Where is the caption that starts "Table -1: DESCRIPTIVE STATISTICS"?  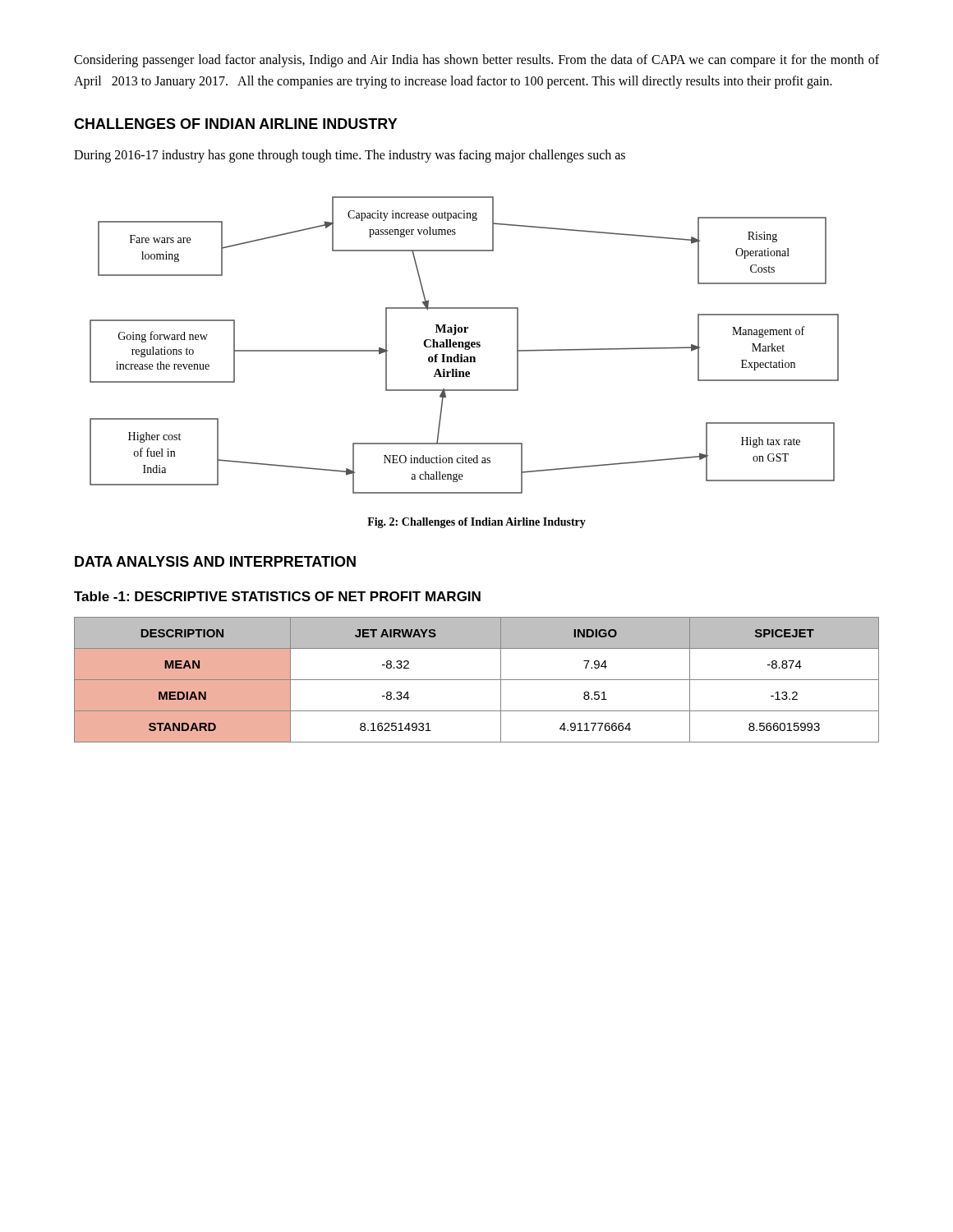[278, 597]
